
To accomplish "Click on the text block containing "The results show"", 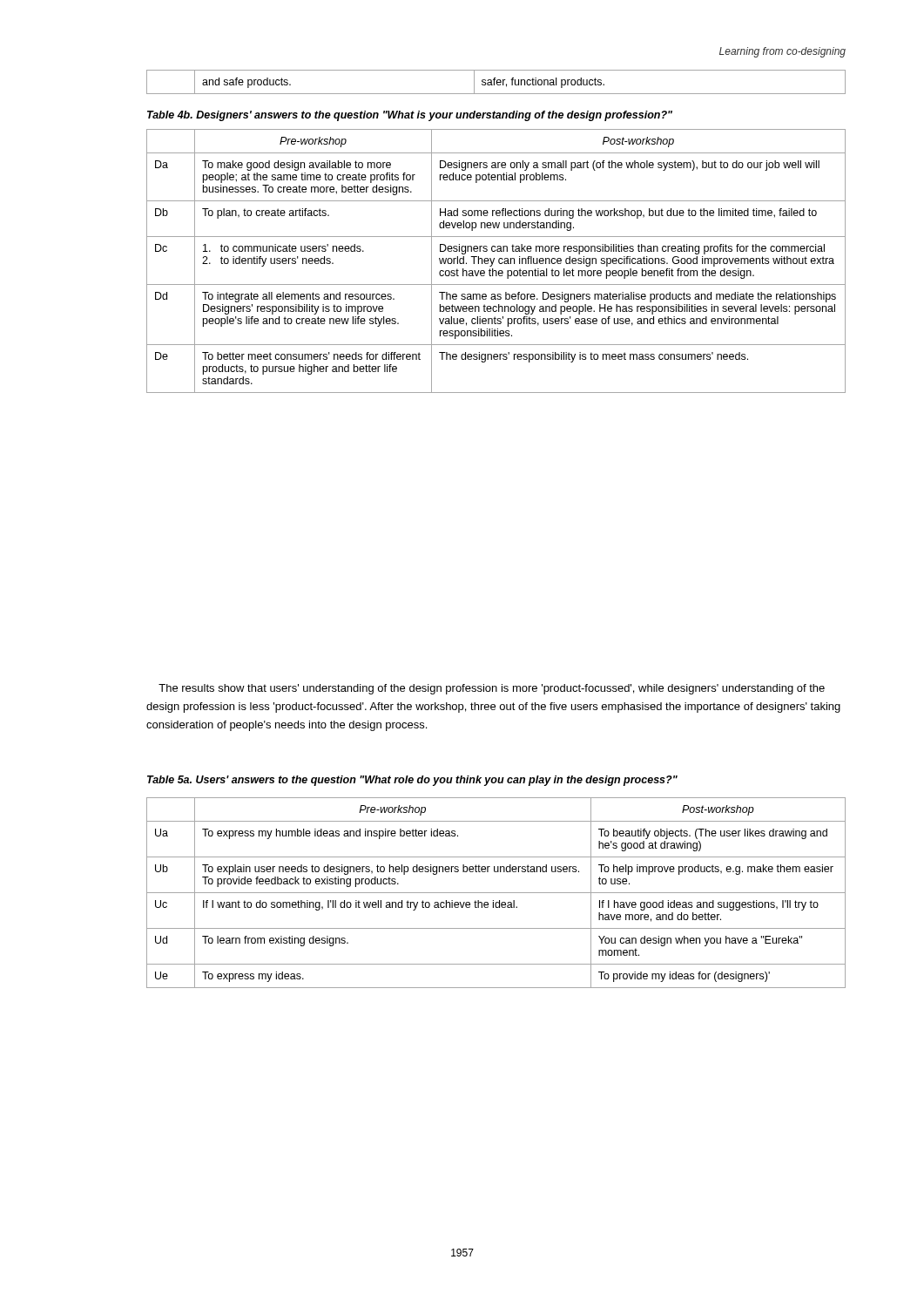I will pos(496,707).
